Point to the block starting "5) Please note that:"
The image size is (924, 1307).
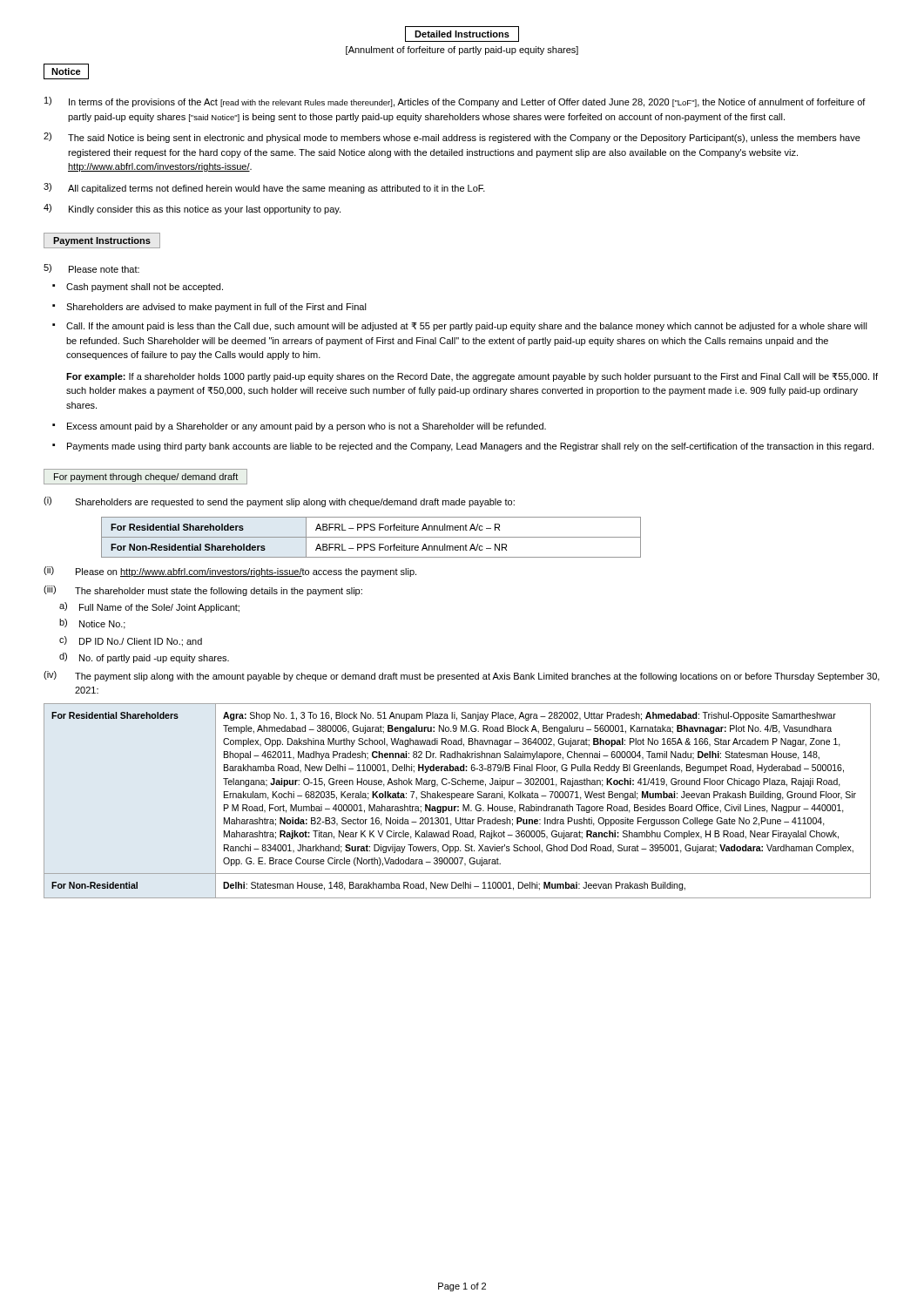coord(91,268)
